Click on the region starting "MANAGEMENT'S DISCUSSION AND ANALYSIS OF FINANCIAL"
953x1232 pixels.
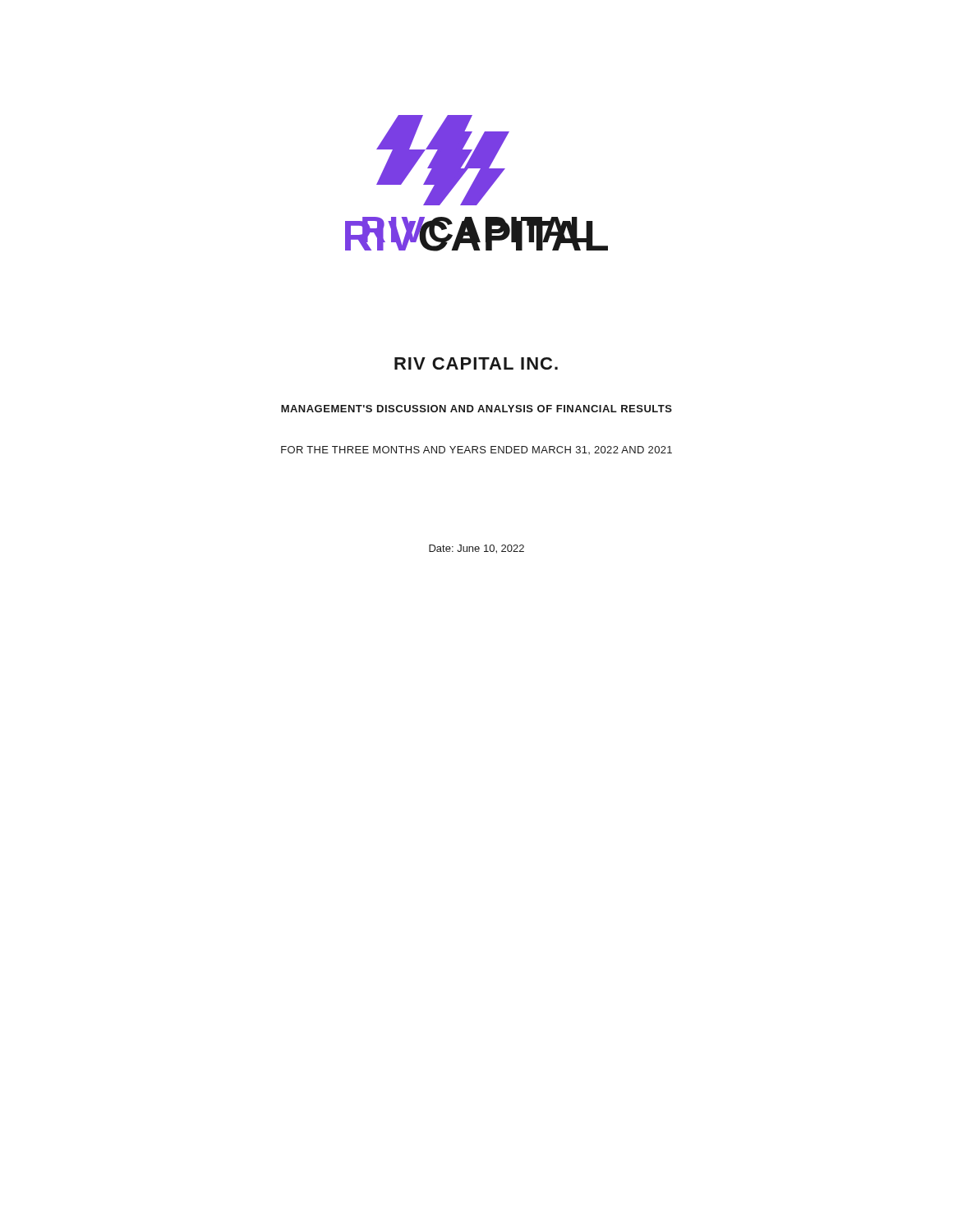click(476, 409)
